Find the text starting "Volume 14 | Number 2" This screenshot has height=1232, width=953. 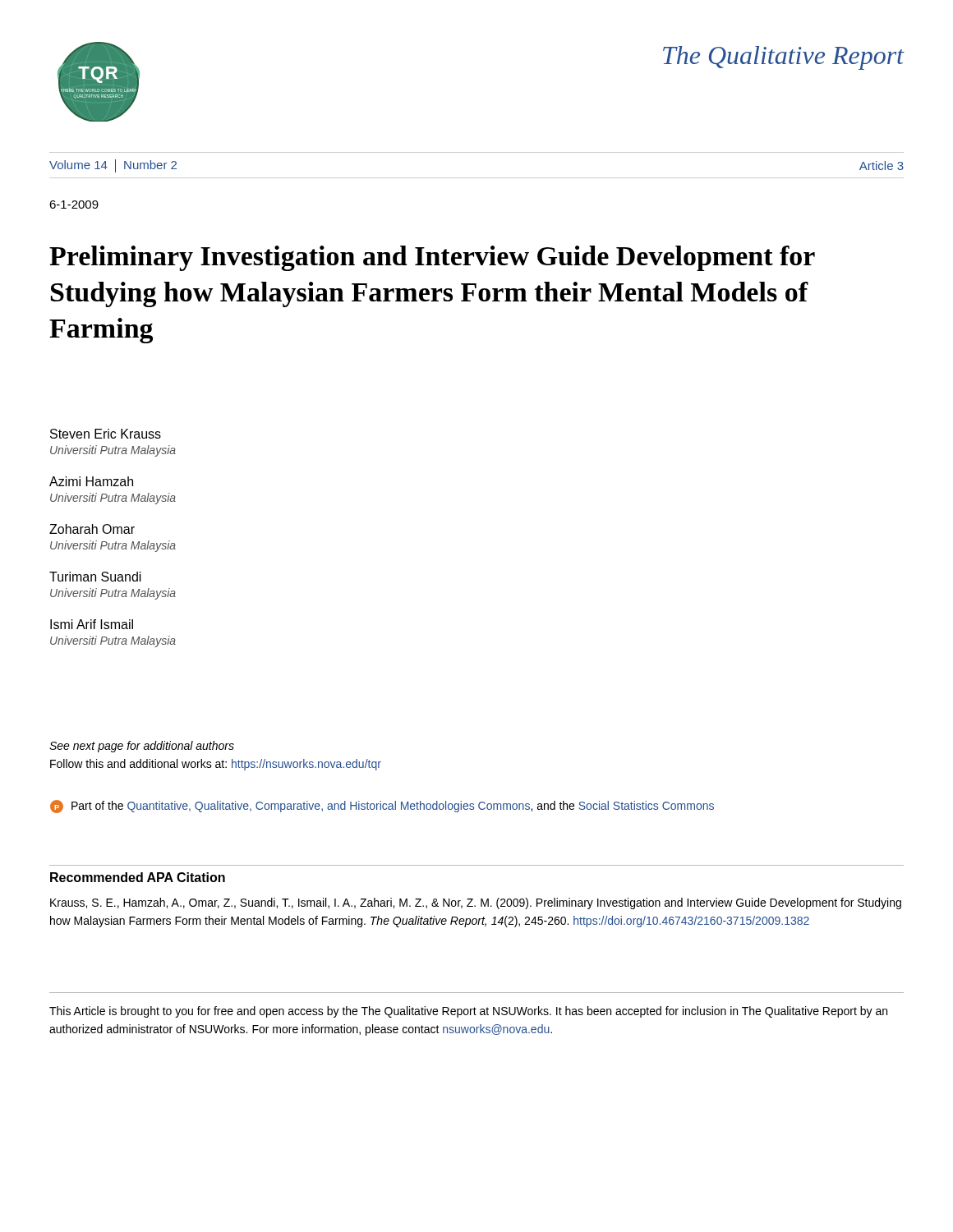pyautogui.click(x=113, y=165)
